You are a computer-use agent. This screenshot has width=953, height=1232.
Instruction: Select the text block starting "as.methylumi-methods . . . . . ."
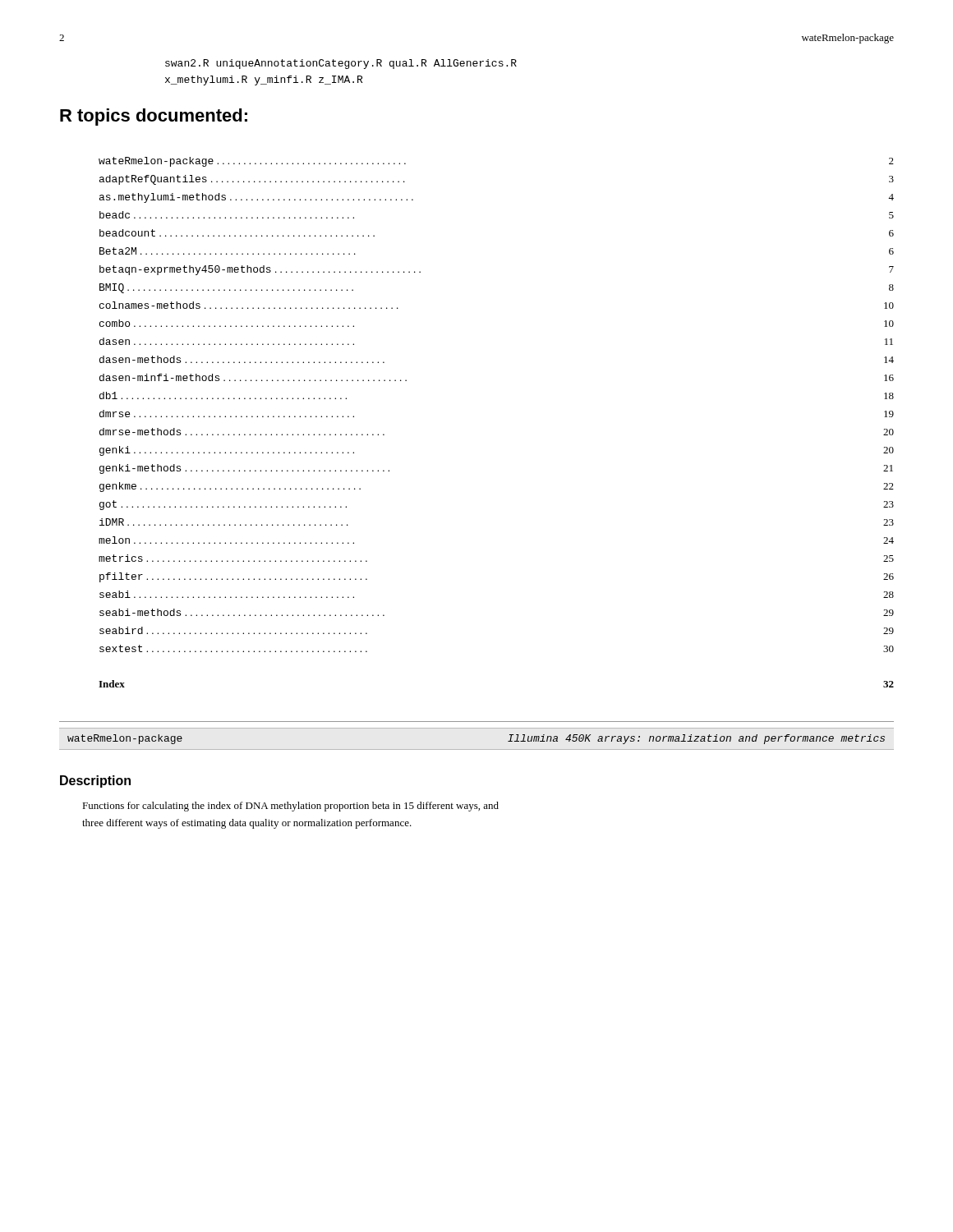tap(166, 198)
